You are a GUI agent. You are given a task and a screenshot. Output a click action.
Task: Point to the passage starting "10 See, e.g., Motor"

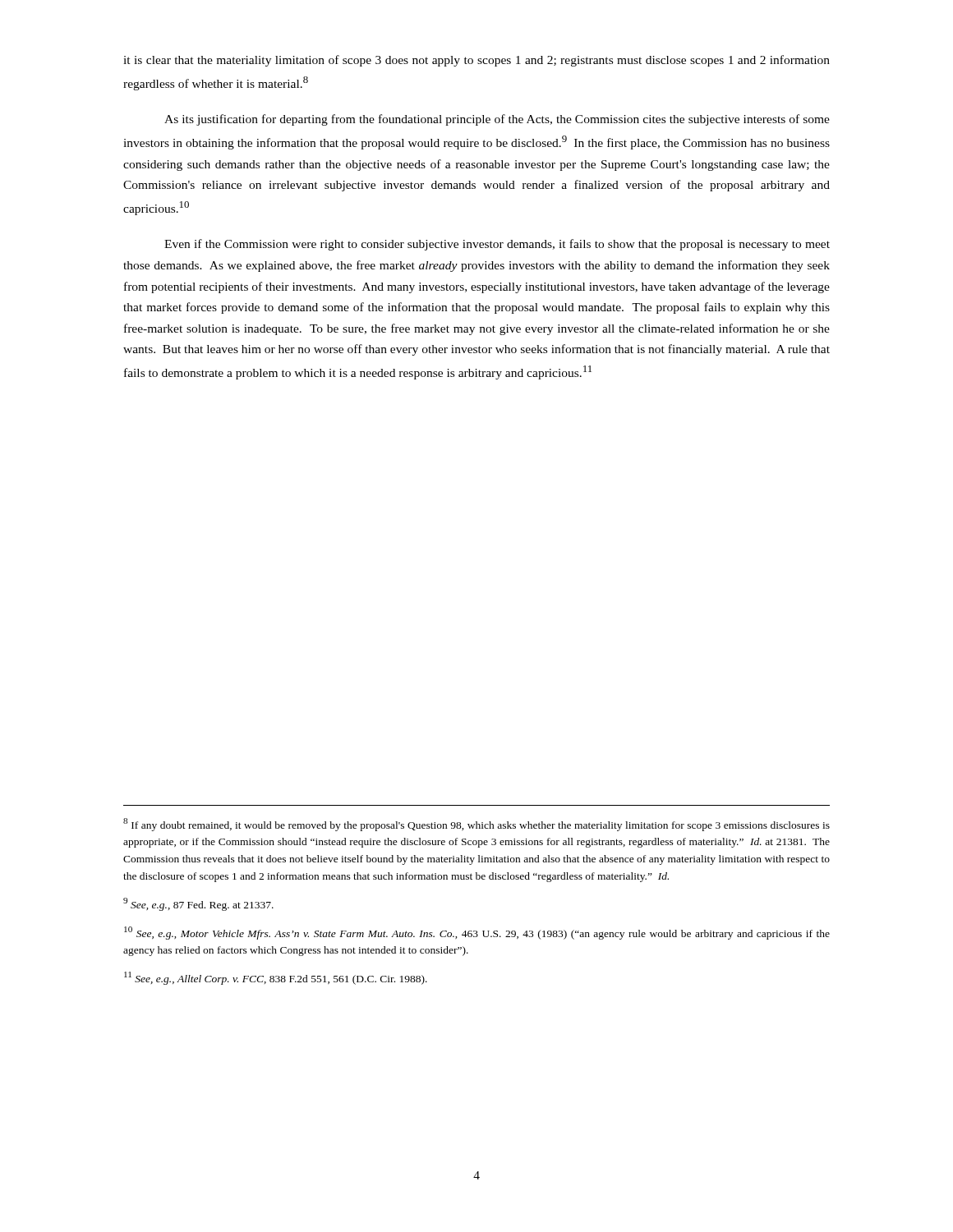click(476, 940)
